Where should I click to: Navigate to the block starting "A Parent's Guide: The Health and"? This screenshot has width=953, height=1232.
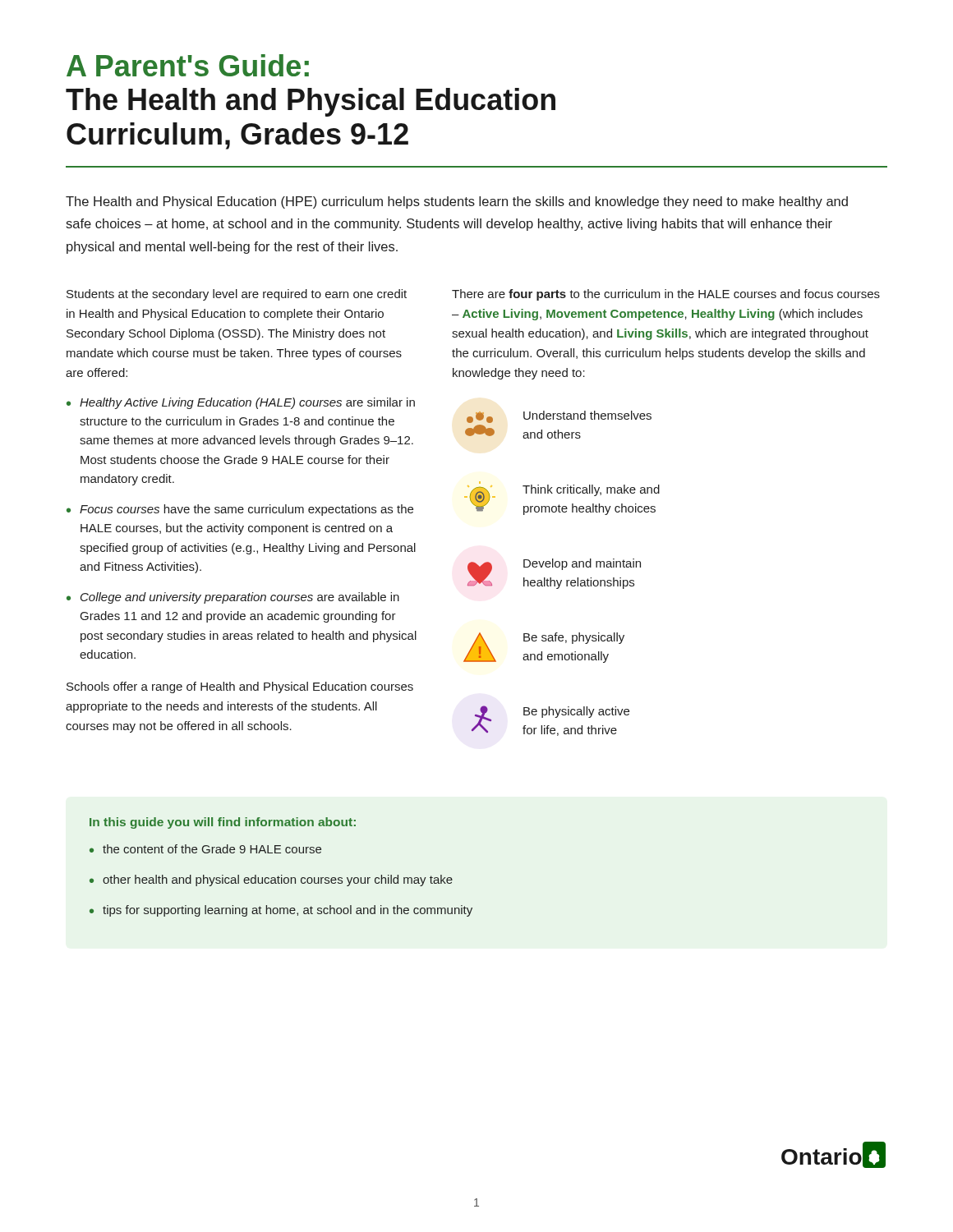coord(476,100)
